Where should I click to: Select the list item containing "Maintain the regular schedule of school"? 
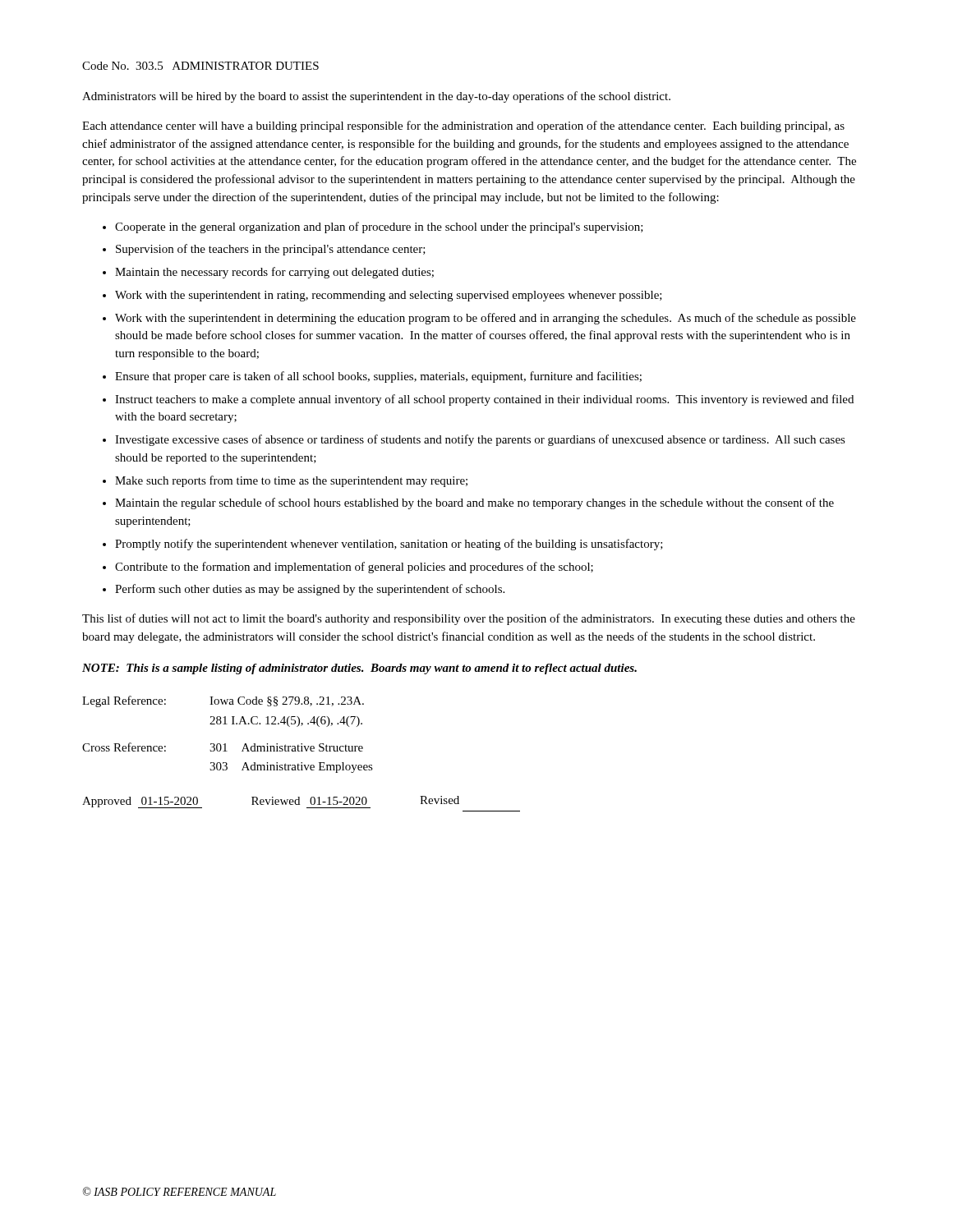[474, 512]
